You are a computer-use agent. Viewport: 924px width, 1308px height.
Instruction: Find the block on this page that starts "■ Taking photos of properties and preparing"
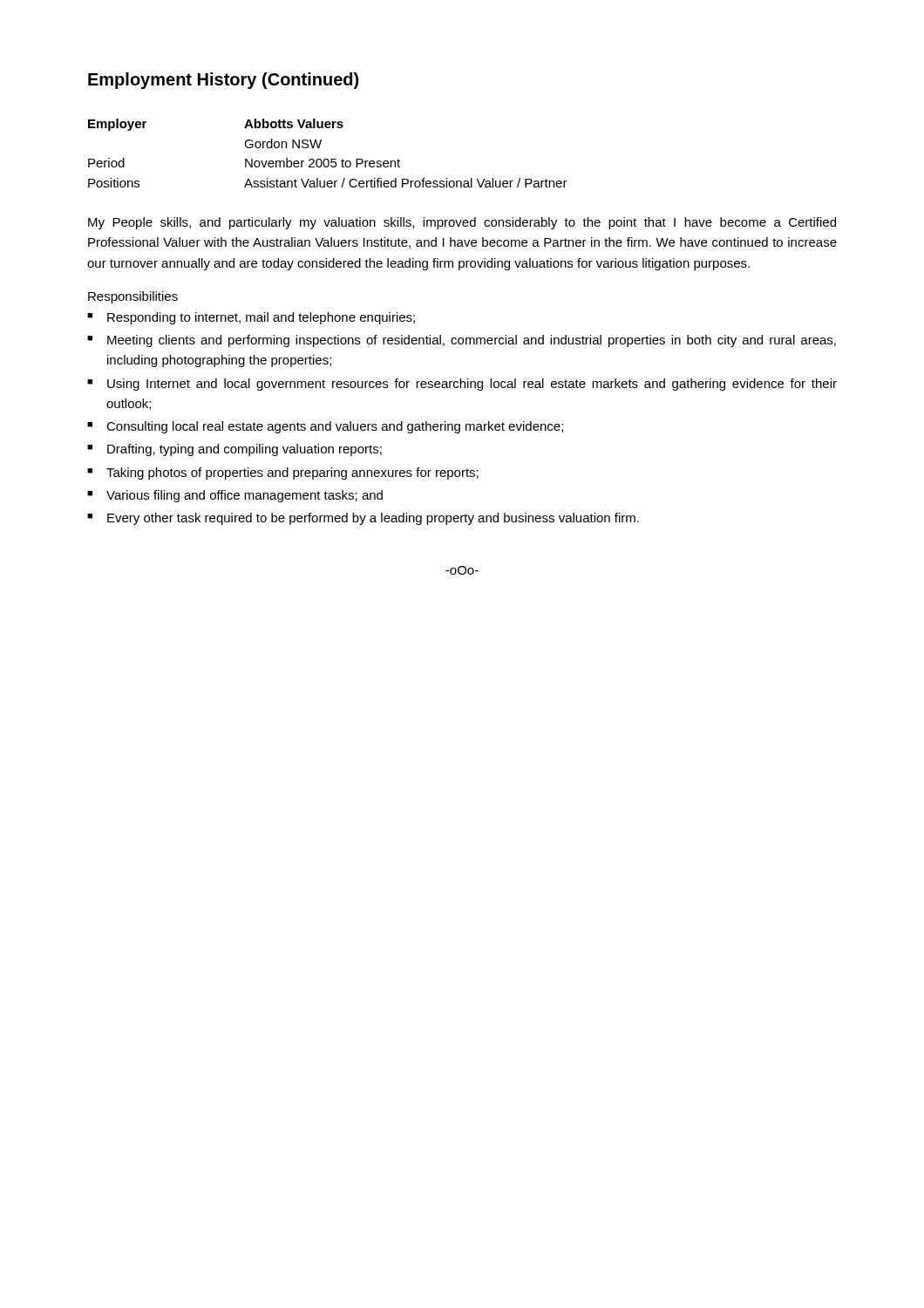462,472
